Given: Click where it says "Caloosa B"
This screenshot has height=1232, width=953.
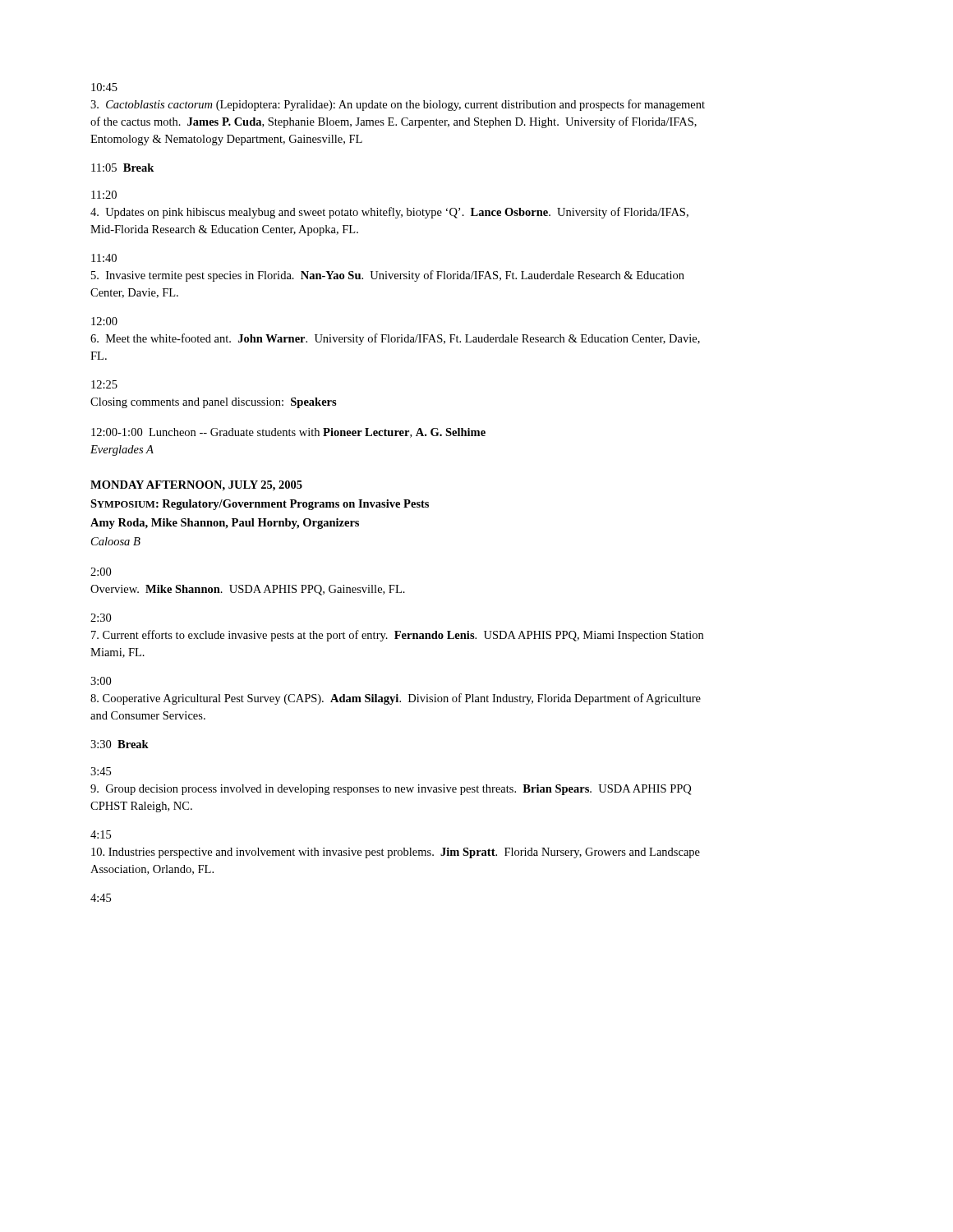Looking at the screenshot, I should (115, 541).
